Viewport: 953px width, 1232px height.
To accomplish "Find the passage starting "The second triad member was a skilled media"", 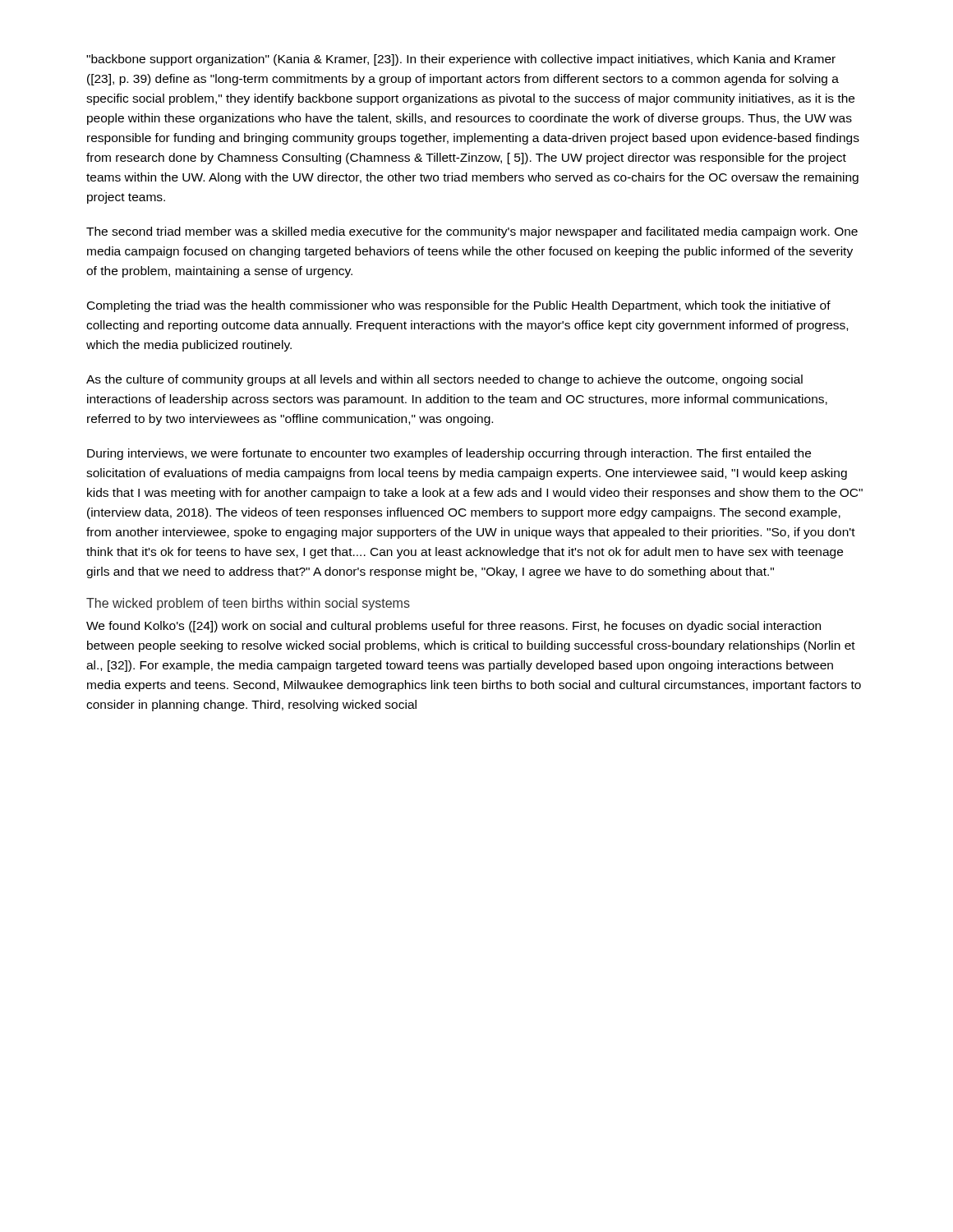I will click(472, 251).
